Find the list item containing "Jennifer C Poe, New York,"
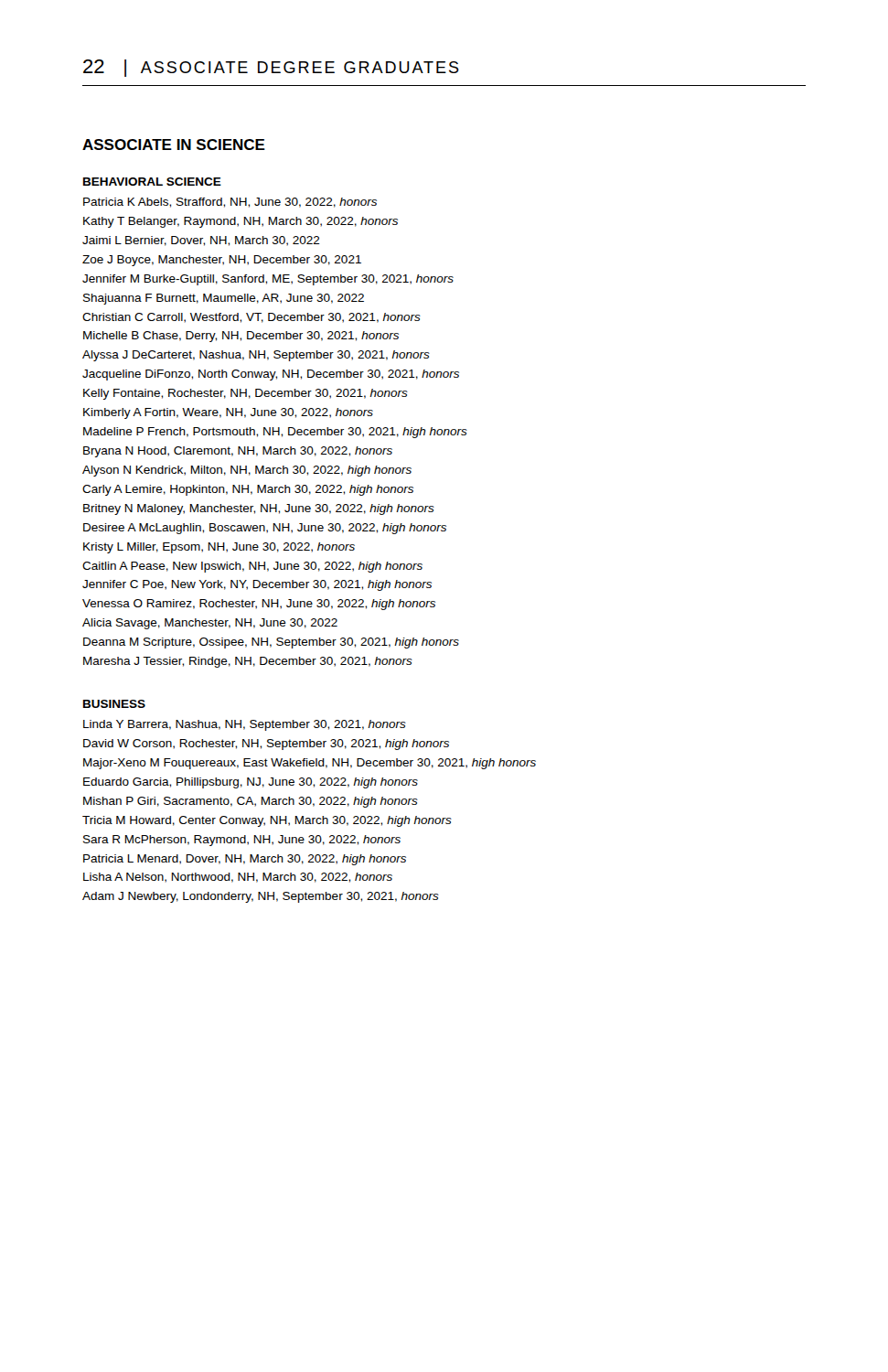The height and width of the screenshot is (1372, 888). tap(257, 584)
